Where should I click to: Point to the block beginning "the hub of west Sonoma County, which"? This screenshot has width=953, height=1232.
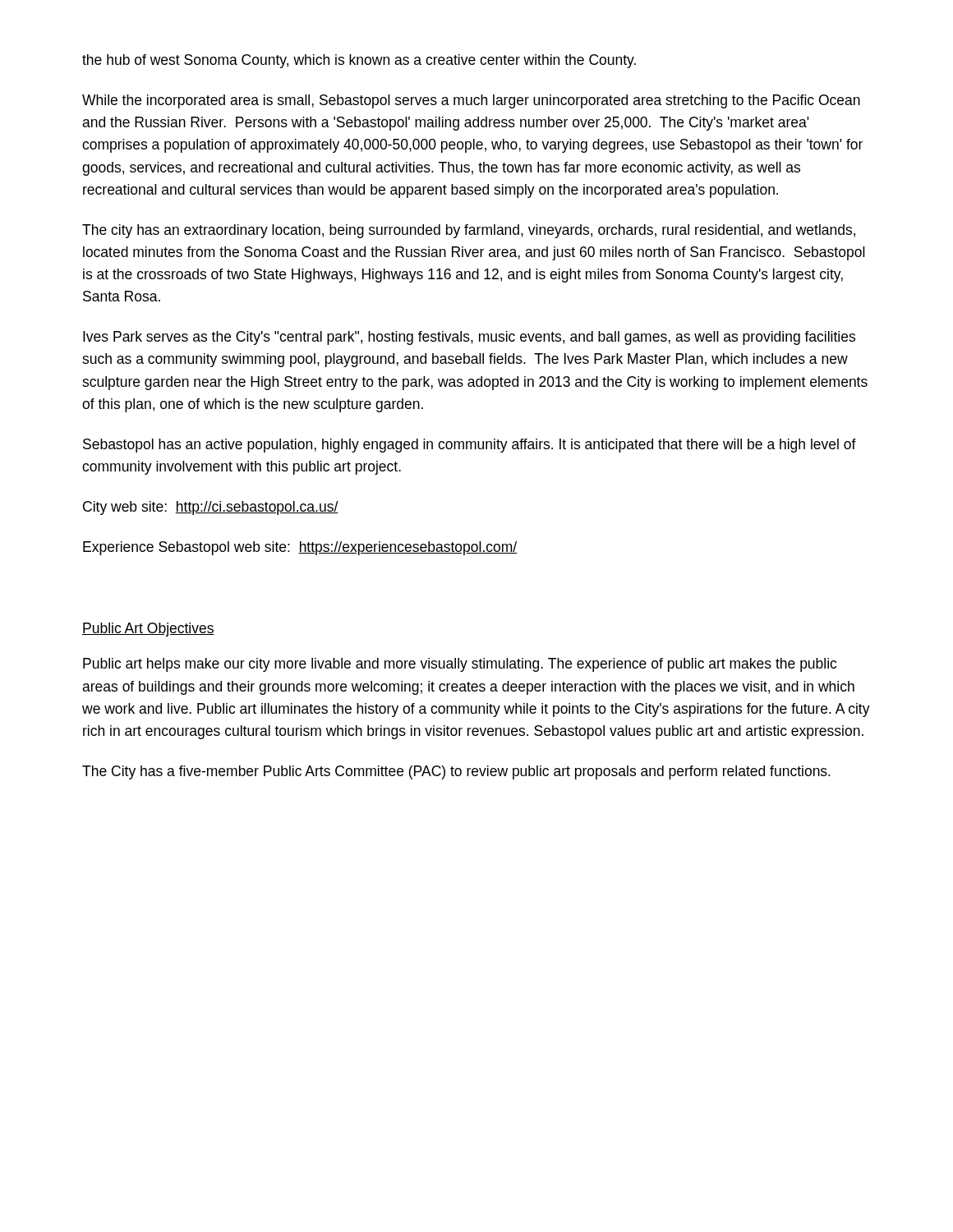pyautogui.click(x=360, y=60)
